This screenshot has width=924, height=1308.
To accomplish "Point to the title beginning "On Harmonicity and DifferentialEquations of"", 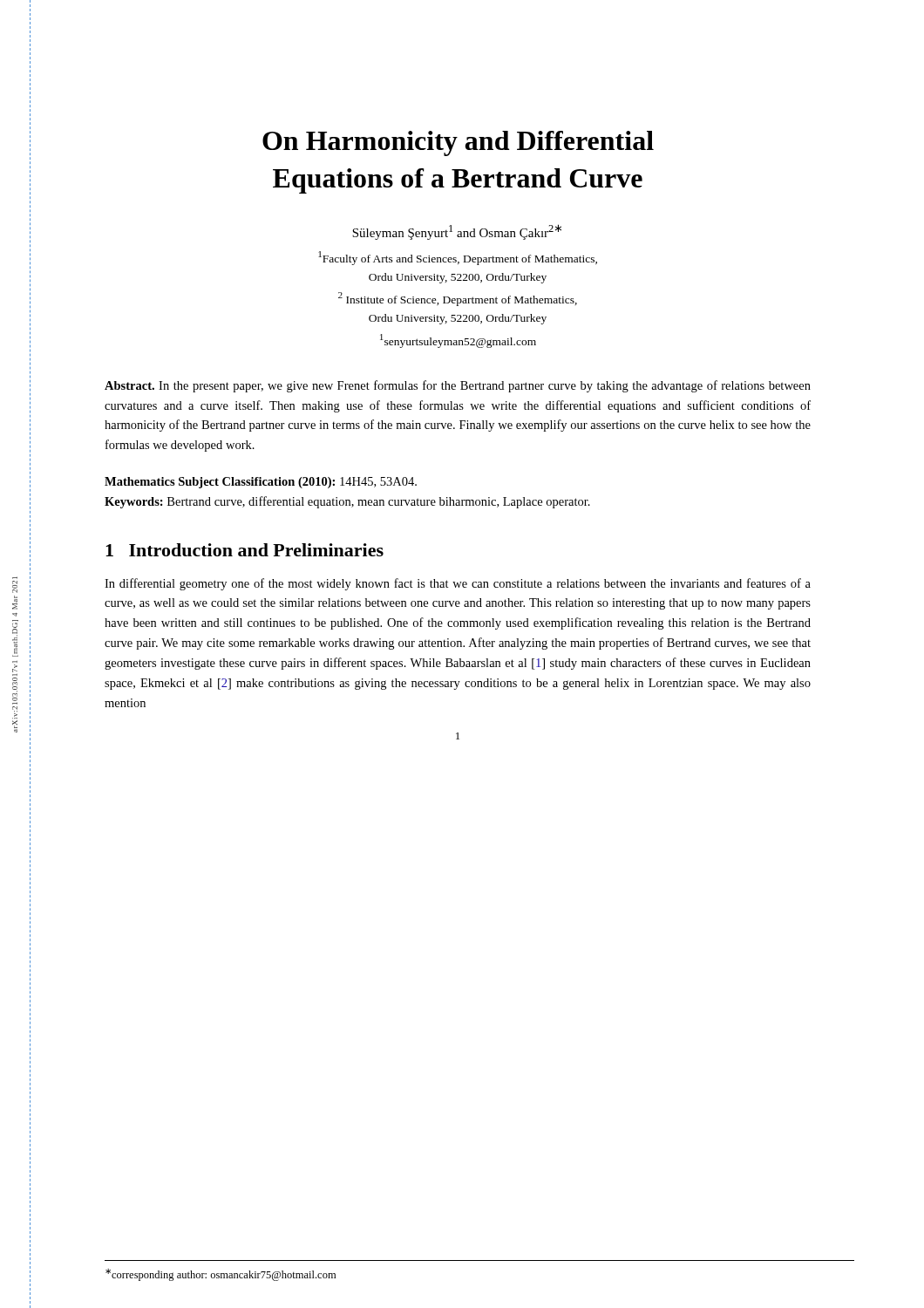I will click(x=458, y=160).
